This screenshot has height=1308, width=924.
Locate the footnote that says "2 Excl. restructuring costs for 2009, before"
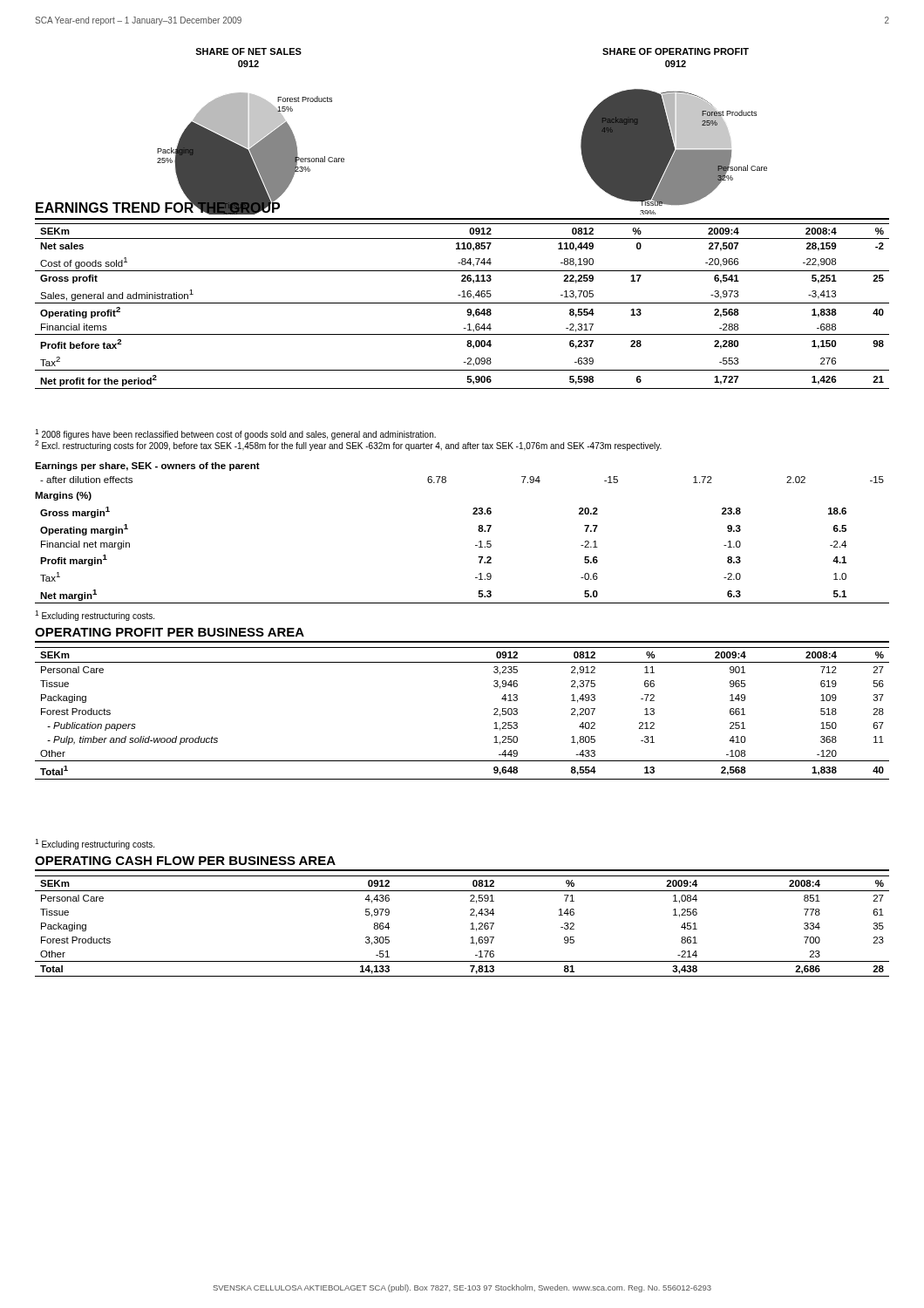pos(348,445)
